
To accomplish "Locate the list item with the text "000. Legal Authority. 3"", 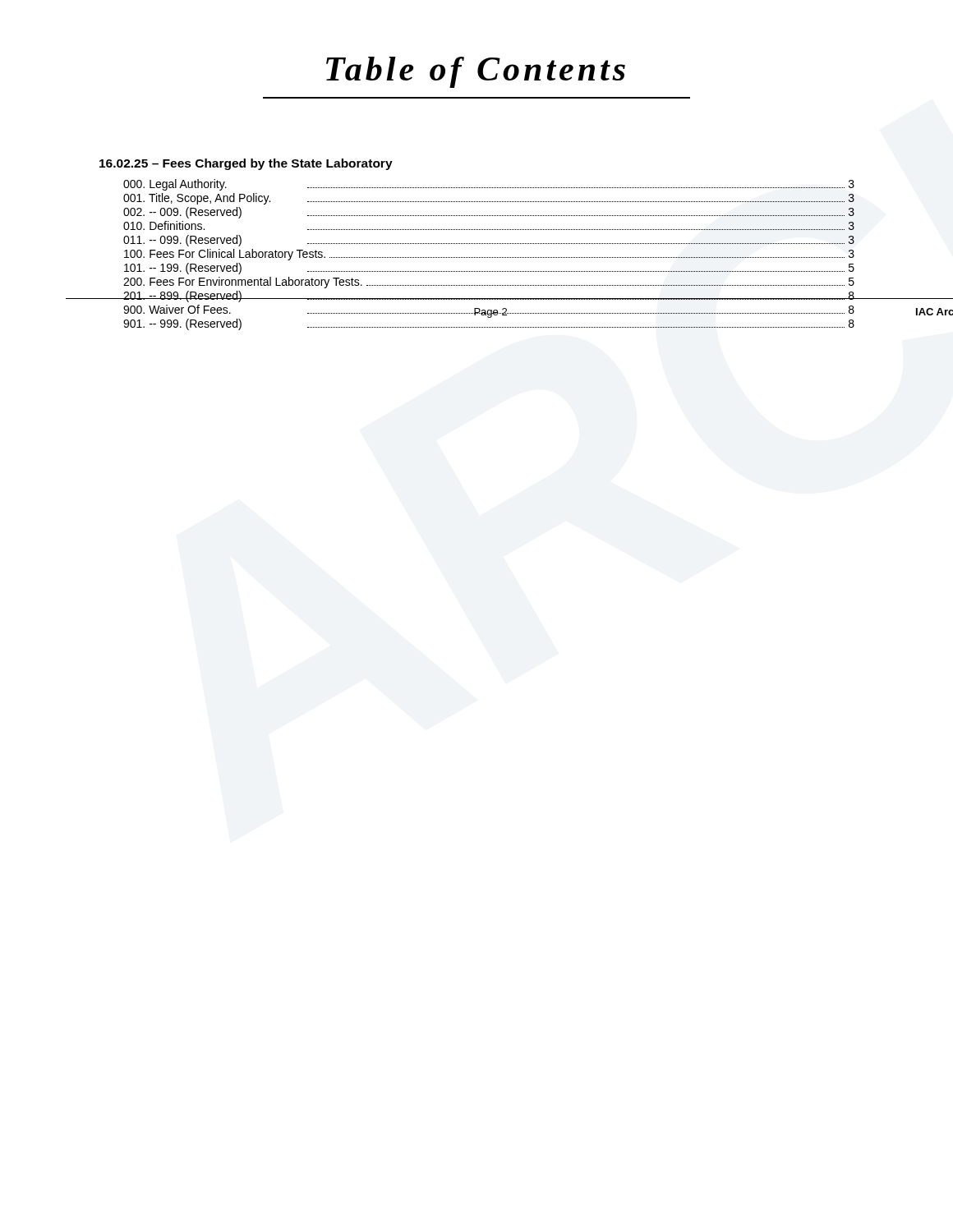I will 489,184.
